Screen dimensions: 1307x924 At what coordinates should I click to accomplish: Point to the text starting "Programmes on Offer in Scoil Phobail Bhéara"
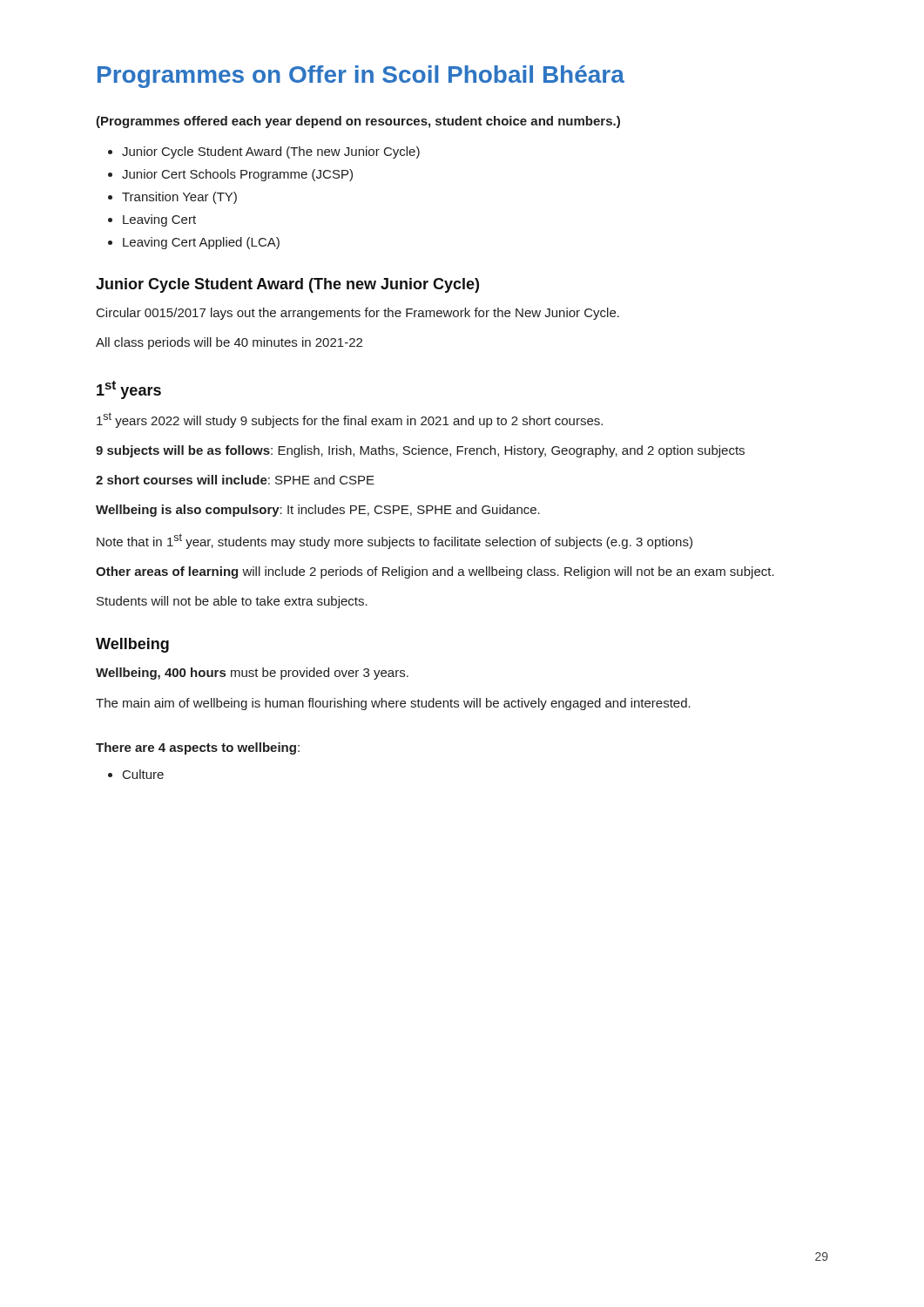pos(462,75)
